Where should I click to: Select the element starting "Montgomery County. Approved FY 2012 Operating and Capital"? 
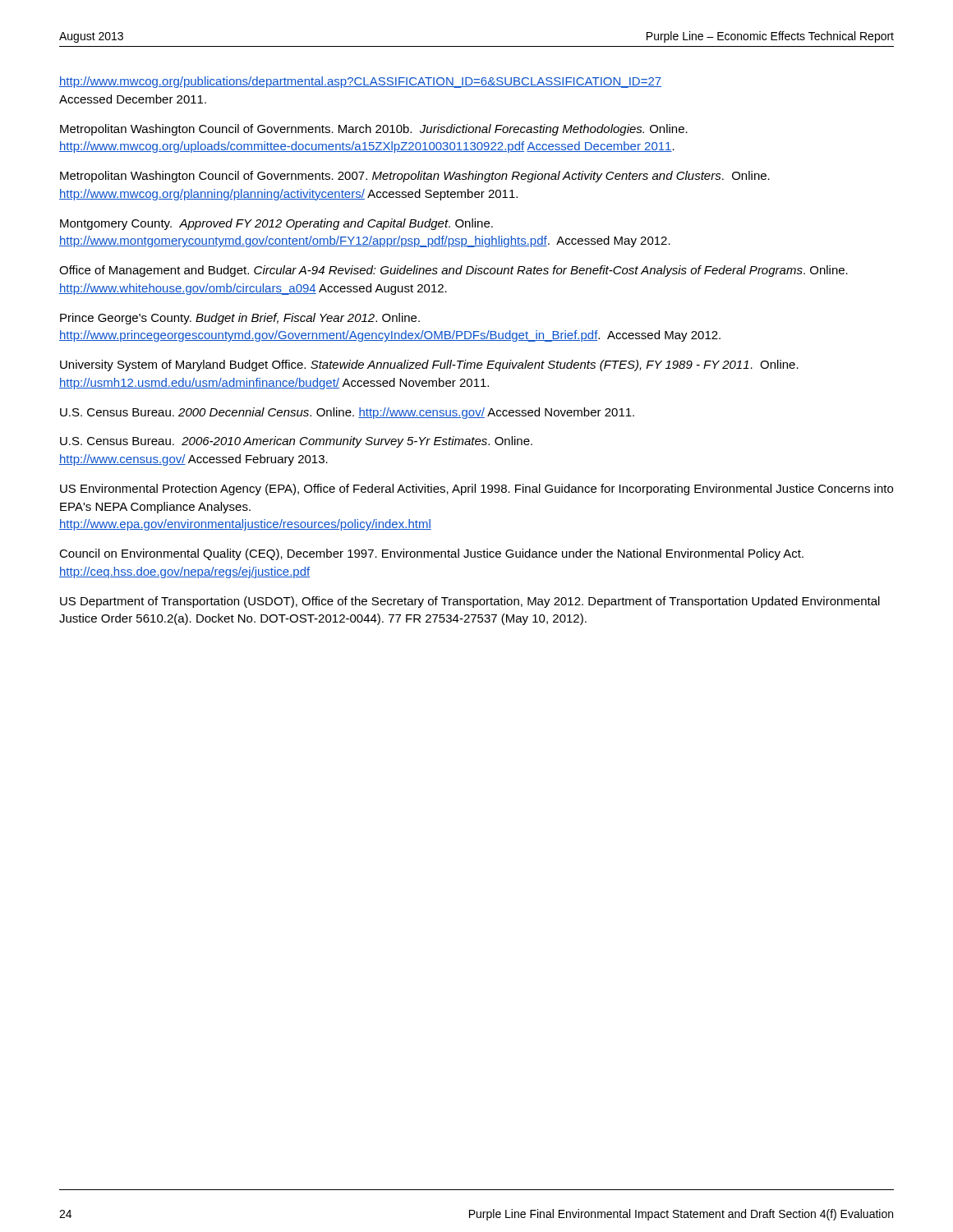coord(365,231)
